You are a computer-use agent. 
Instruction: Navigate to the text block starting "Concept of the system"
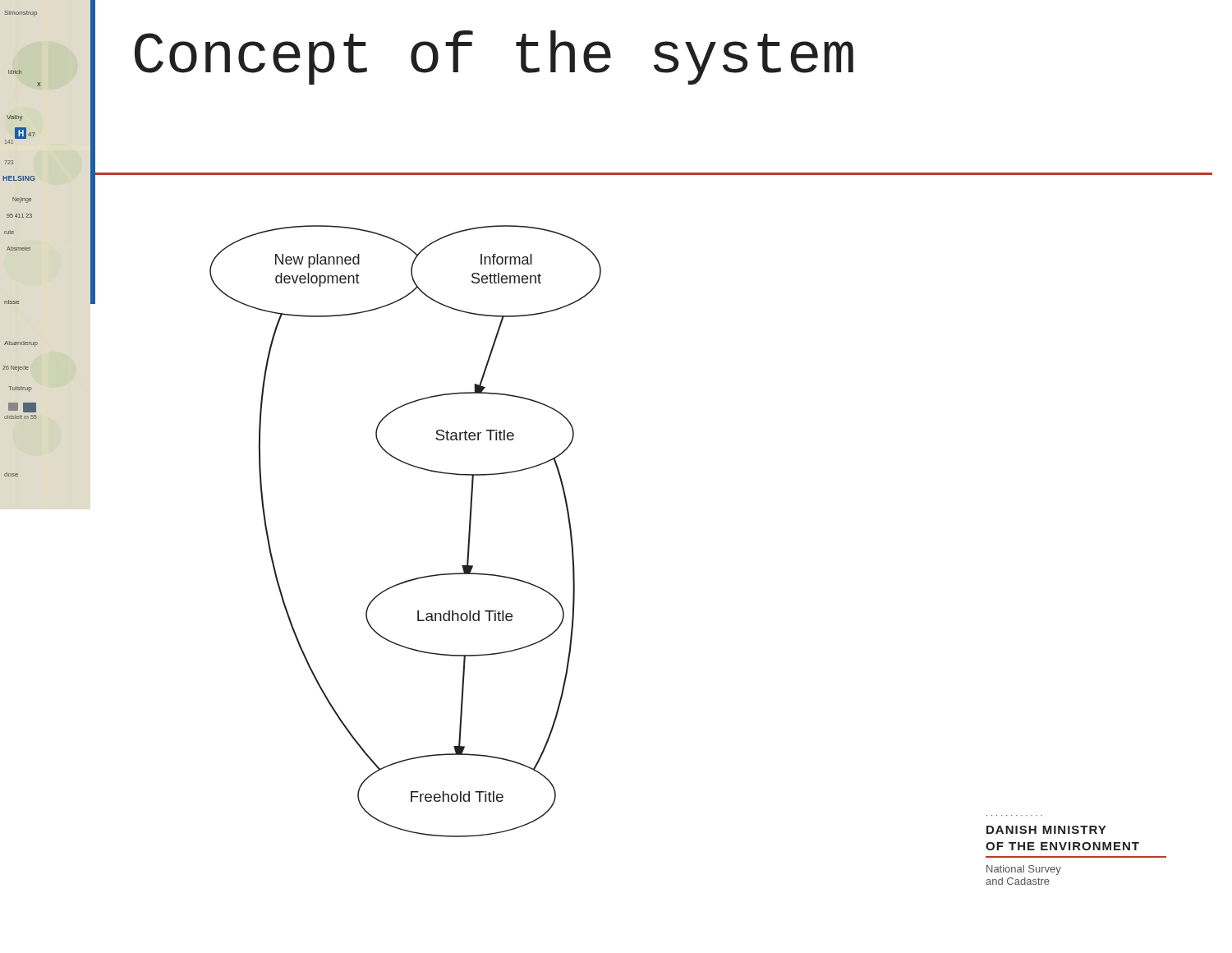pos(494,57)
